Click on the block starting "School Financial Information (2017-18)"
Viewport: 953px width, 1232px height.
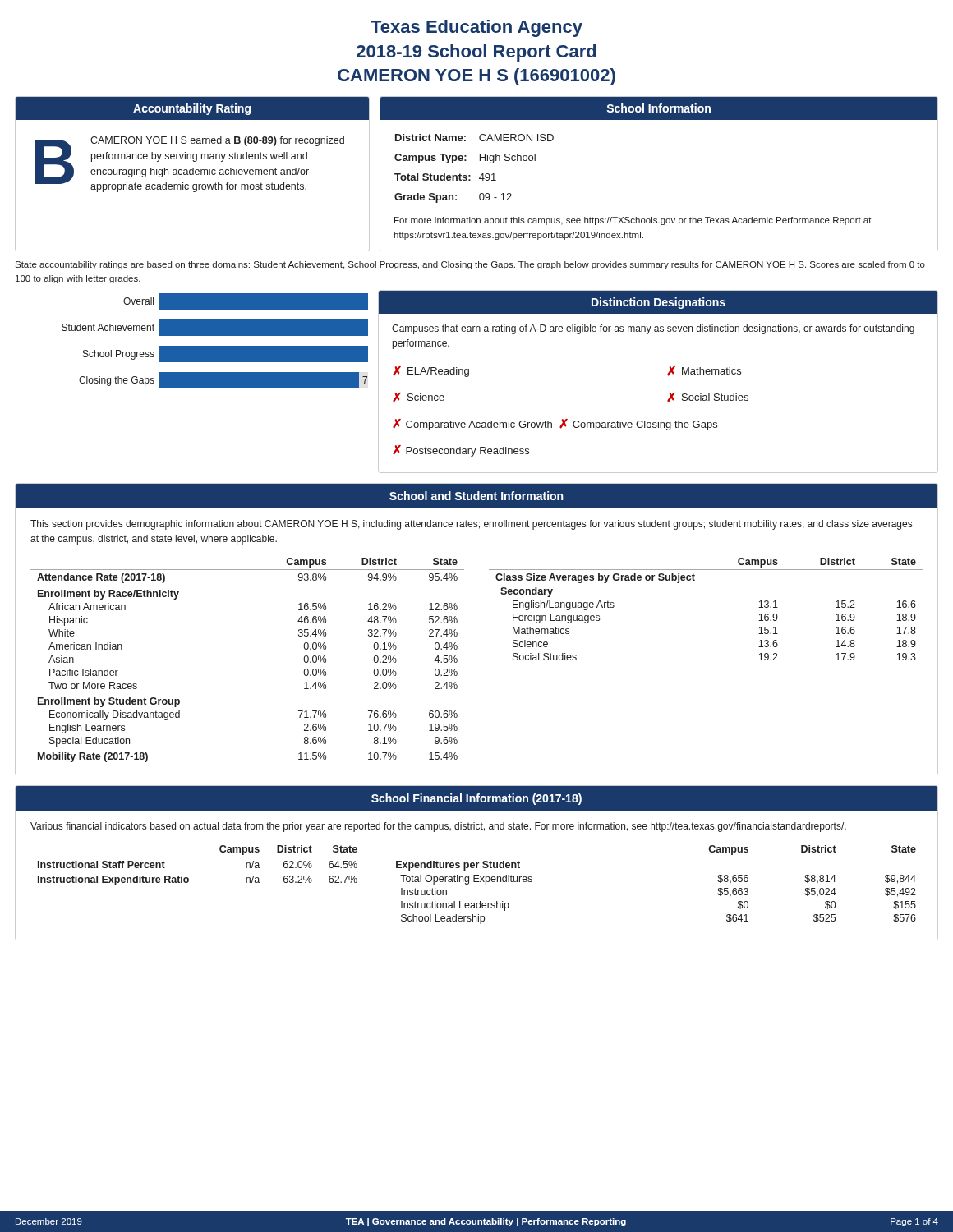[476, 863]
